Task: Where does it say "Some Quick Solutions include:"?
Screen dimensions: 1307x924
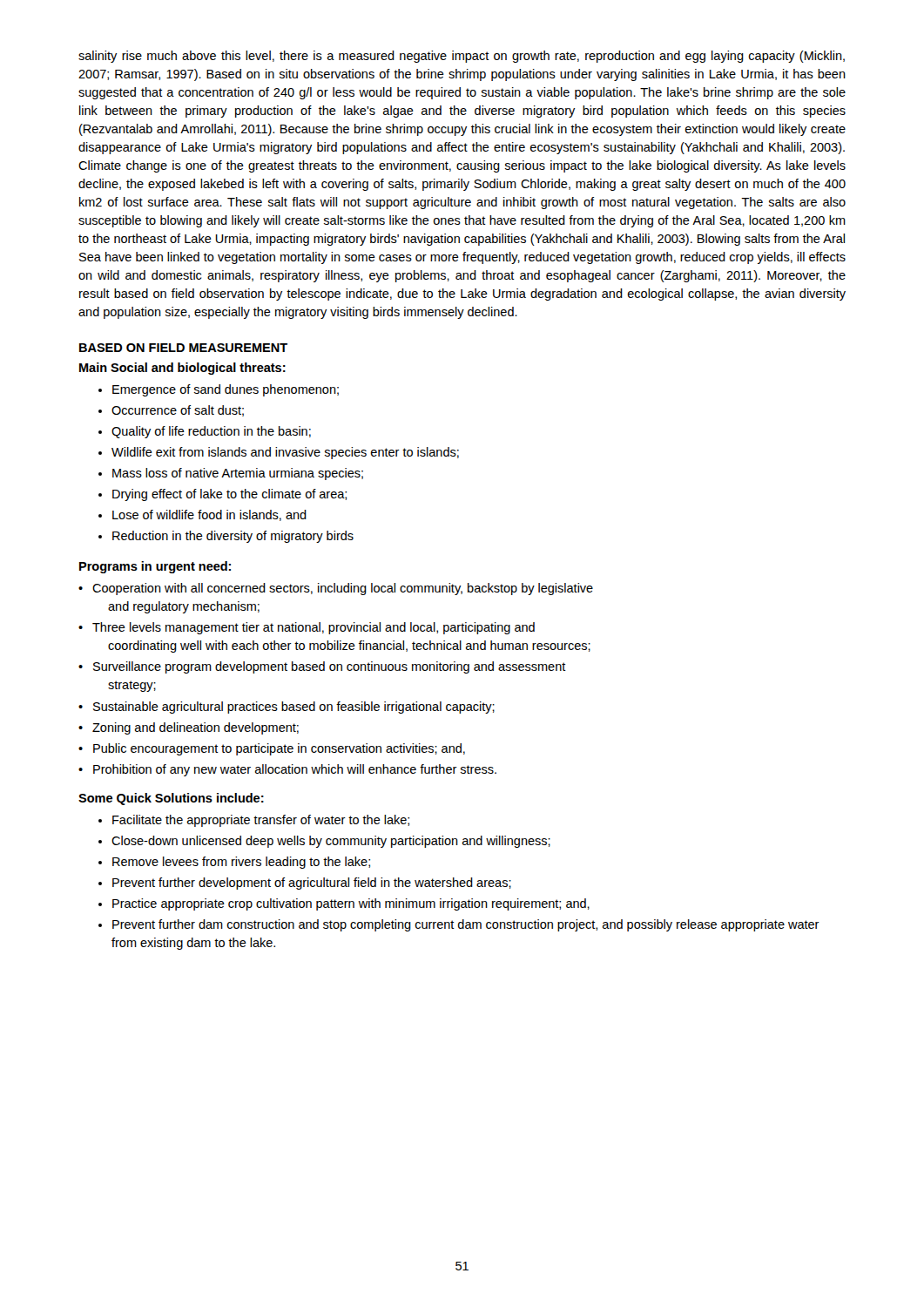Action: click(171, 798)
